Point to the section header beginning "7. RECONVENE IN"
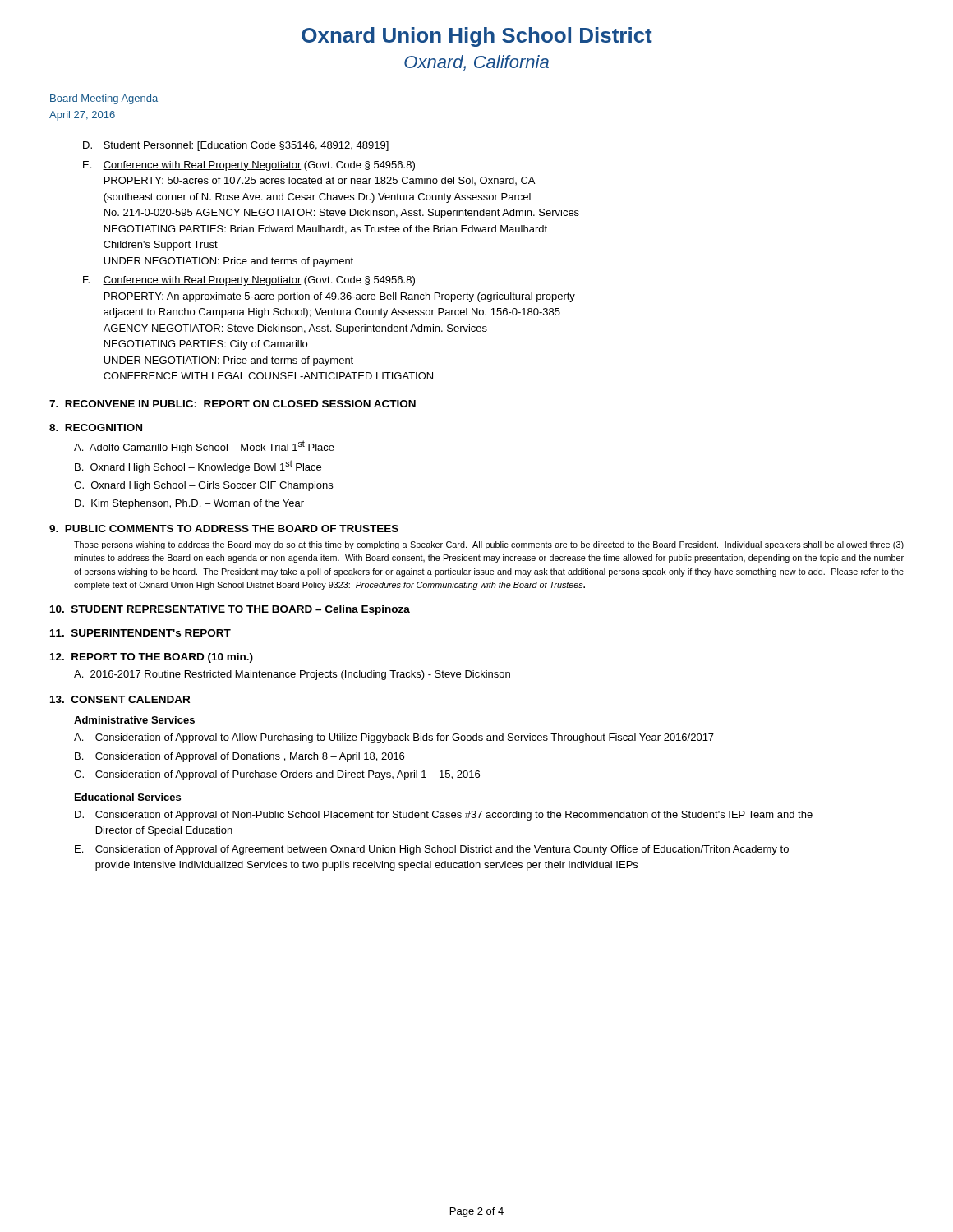 pyautogui.click(x=233, y=403)
